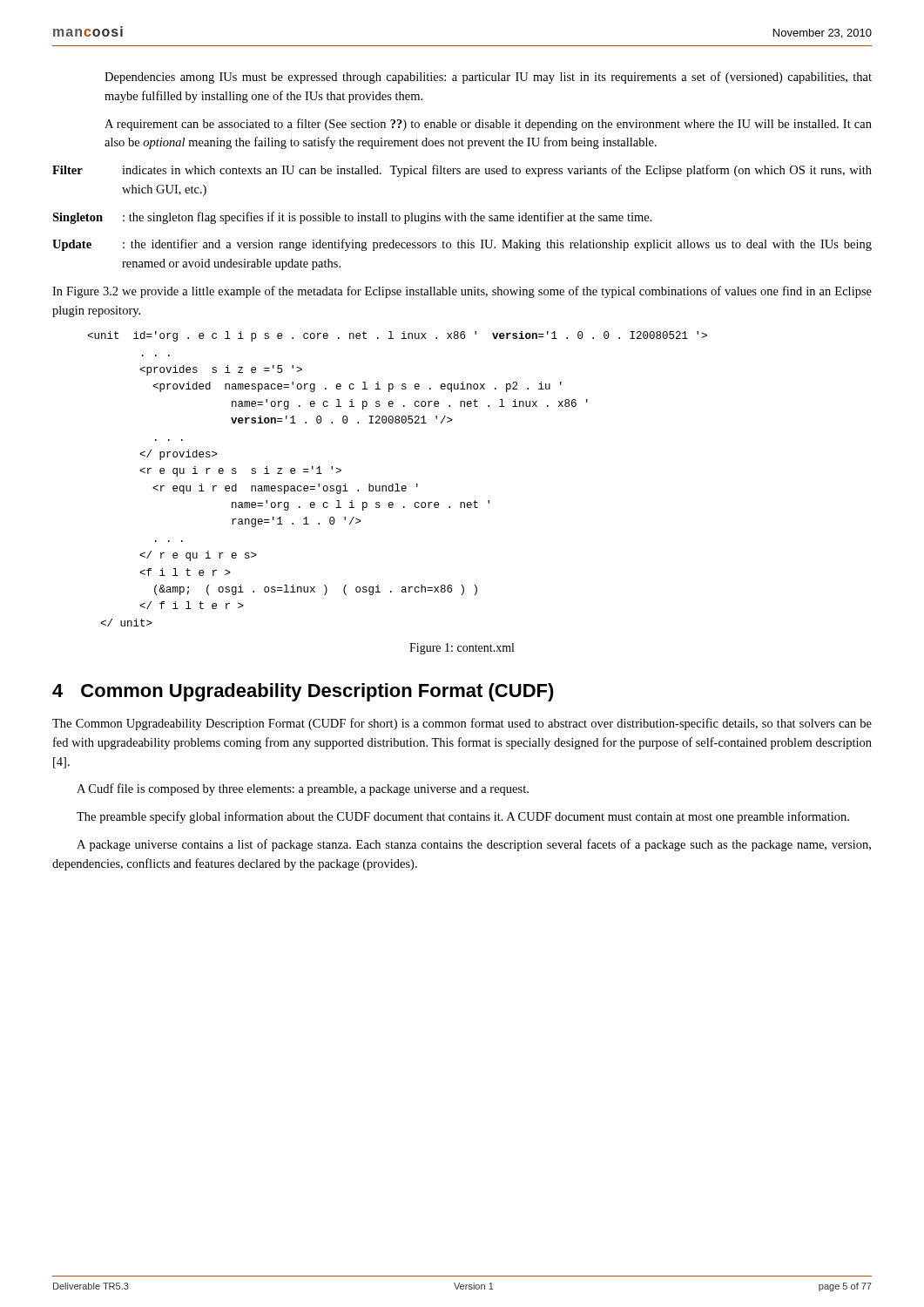Navigate to the text block starting "Filter indicates in which"
The width and height of the screenshot is (924, 1307).
[462, 180]
